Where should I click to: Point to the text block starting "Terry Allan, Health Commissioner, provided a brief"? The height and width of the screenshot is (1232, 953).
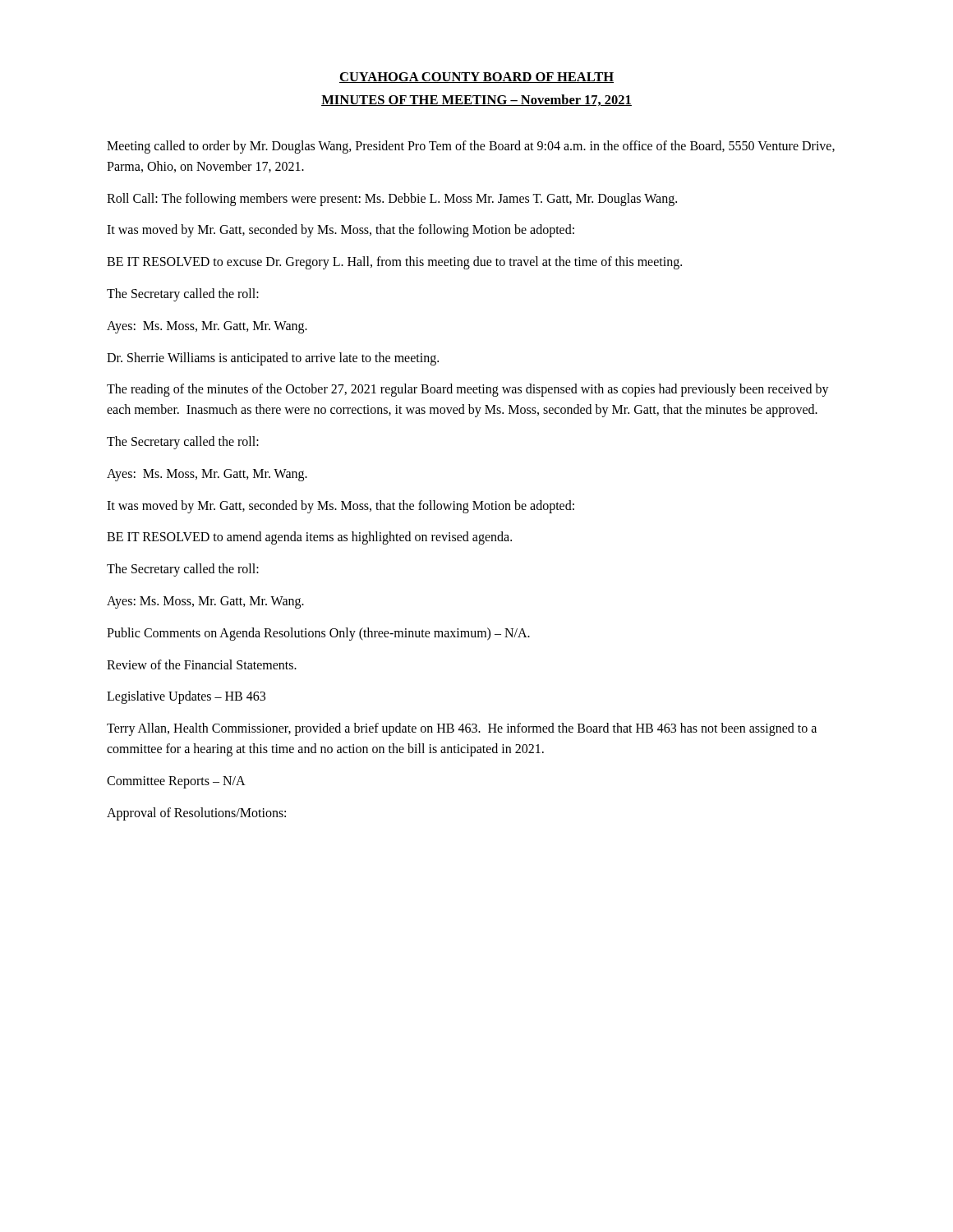(x=462, y=739)
